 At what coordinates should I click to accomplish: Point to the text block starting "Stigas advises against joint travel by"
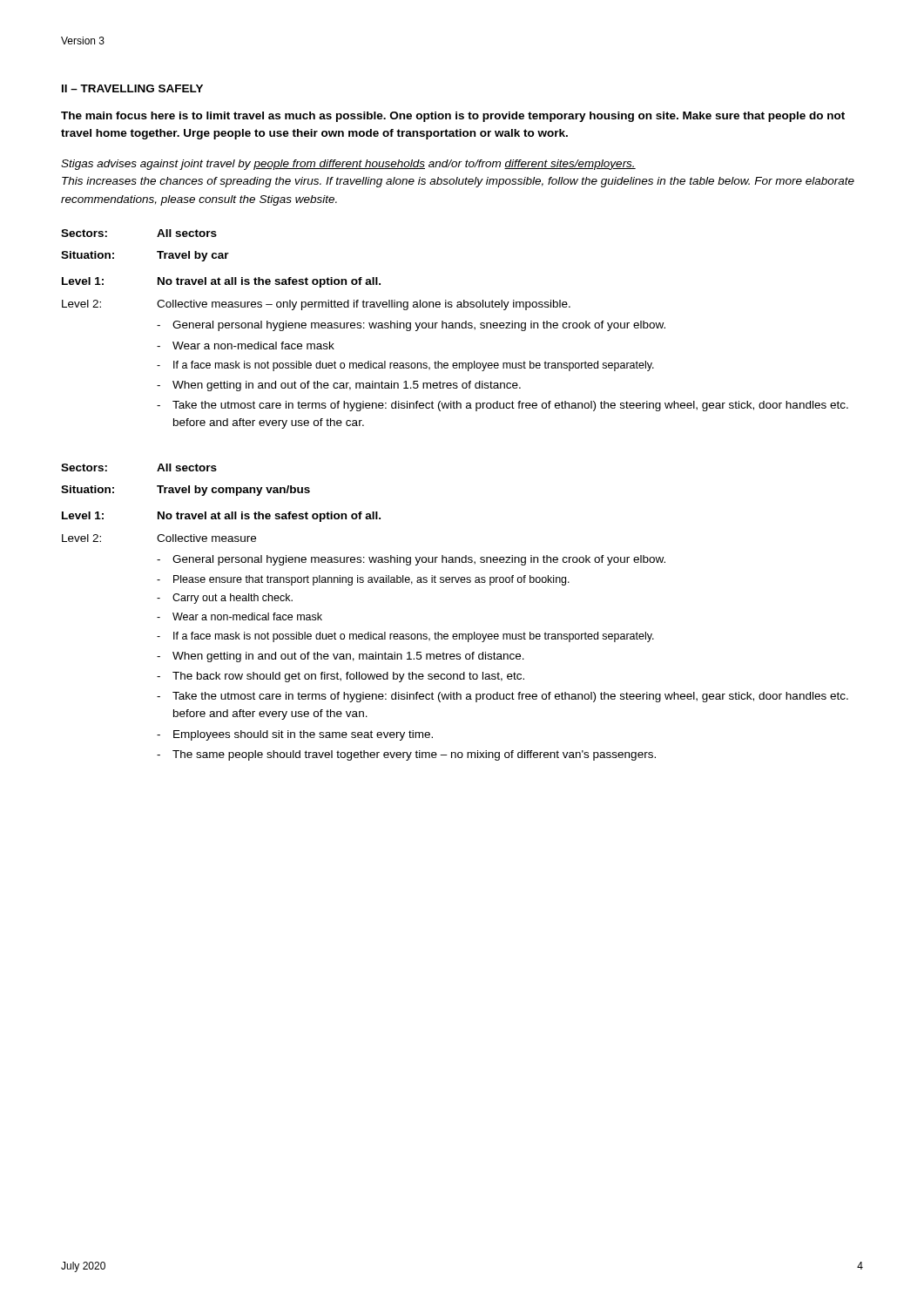click(x=458, y=181)
